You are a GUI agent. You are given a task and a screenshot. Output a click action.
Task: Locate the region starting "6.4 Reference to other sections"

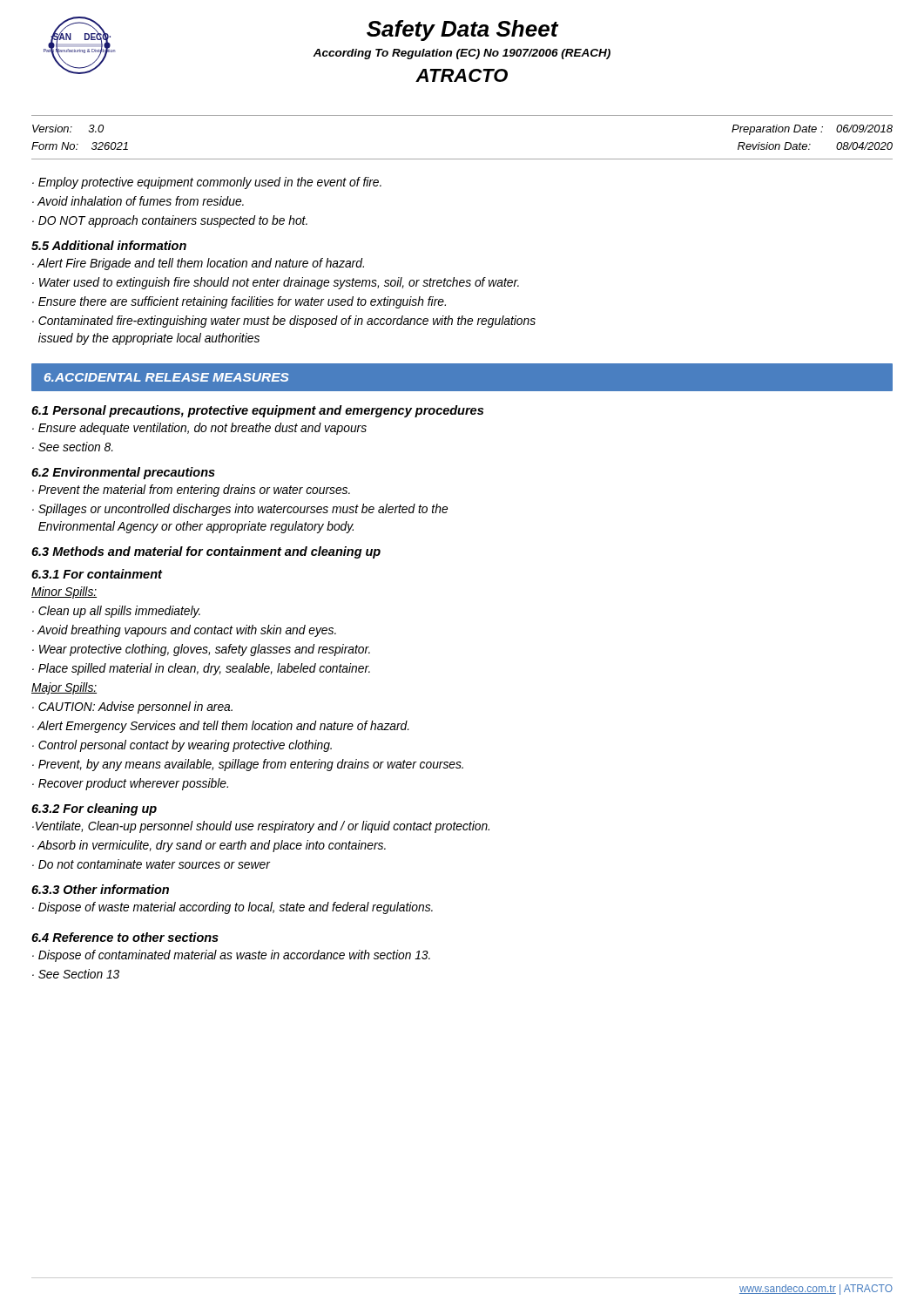(x=125, y=938)
